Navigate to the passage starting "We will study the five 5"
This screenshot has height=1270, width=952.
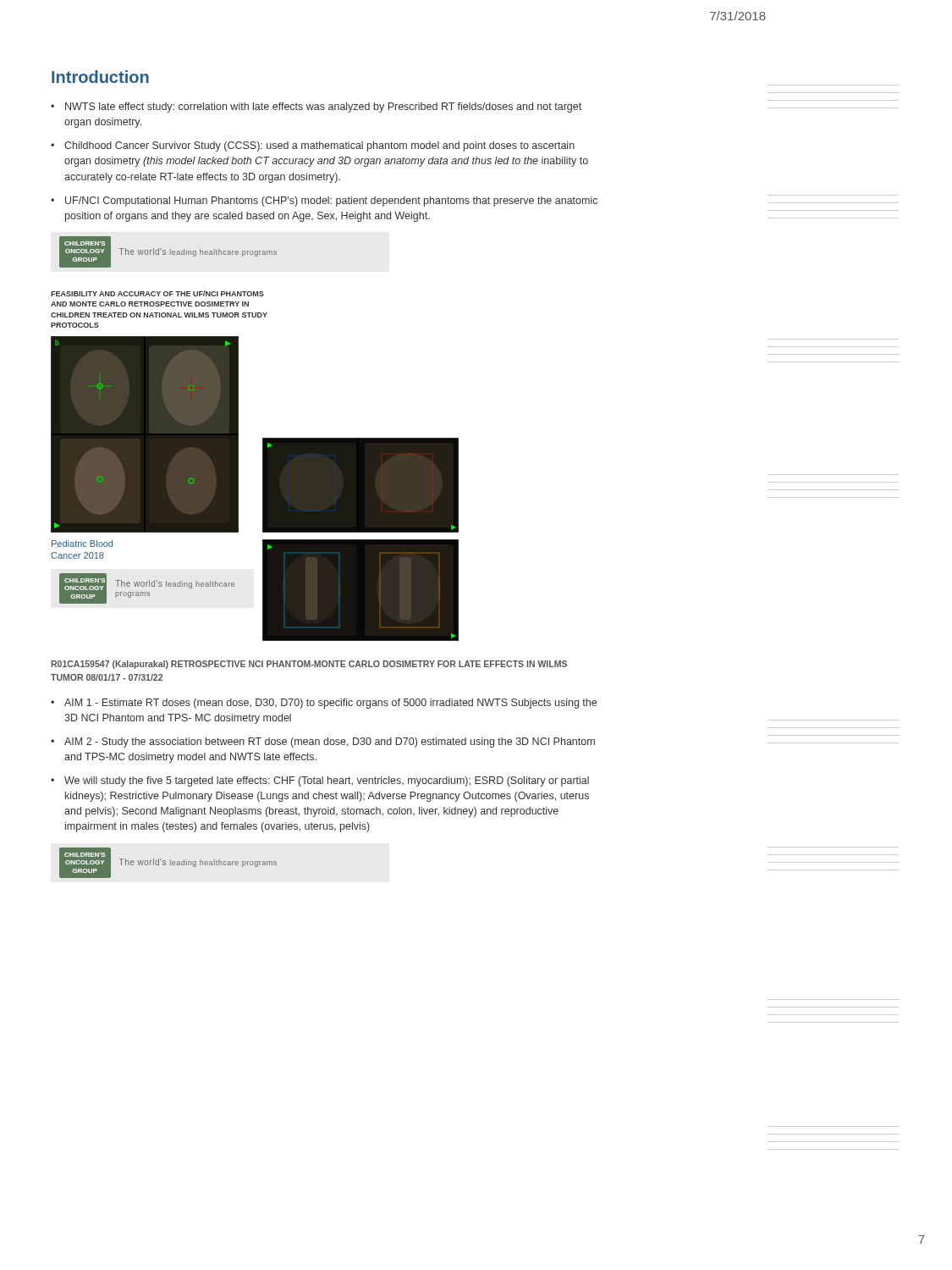327,804
